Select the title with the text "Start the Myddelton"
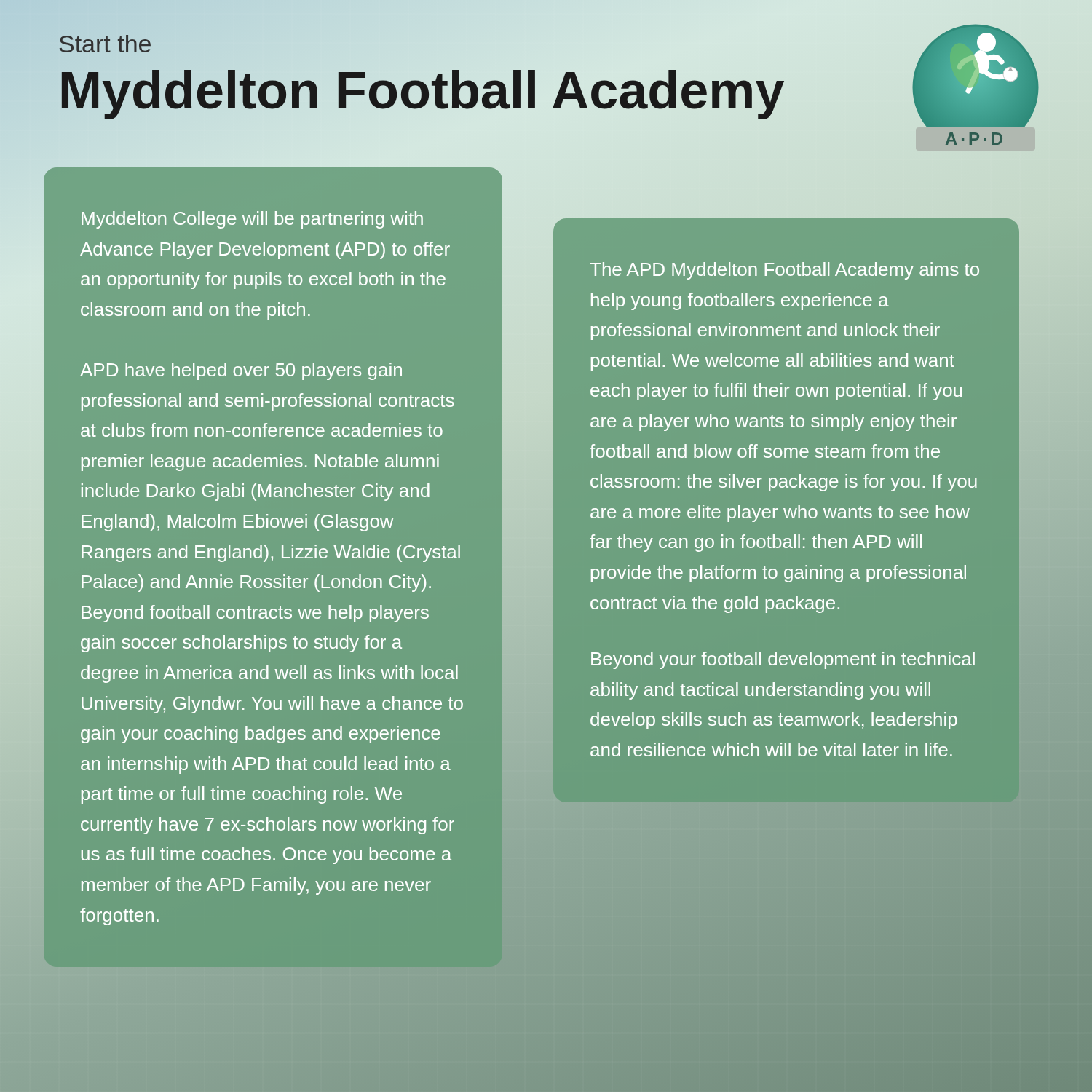This screenshot has width=1092, height=1092. click(459, 74)
